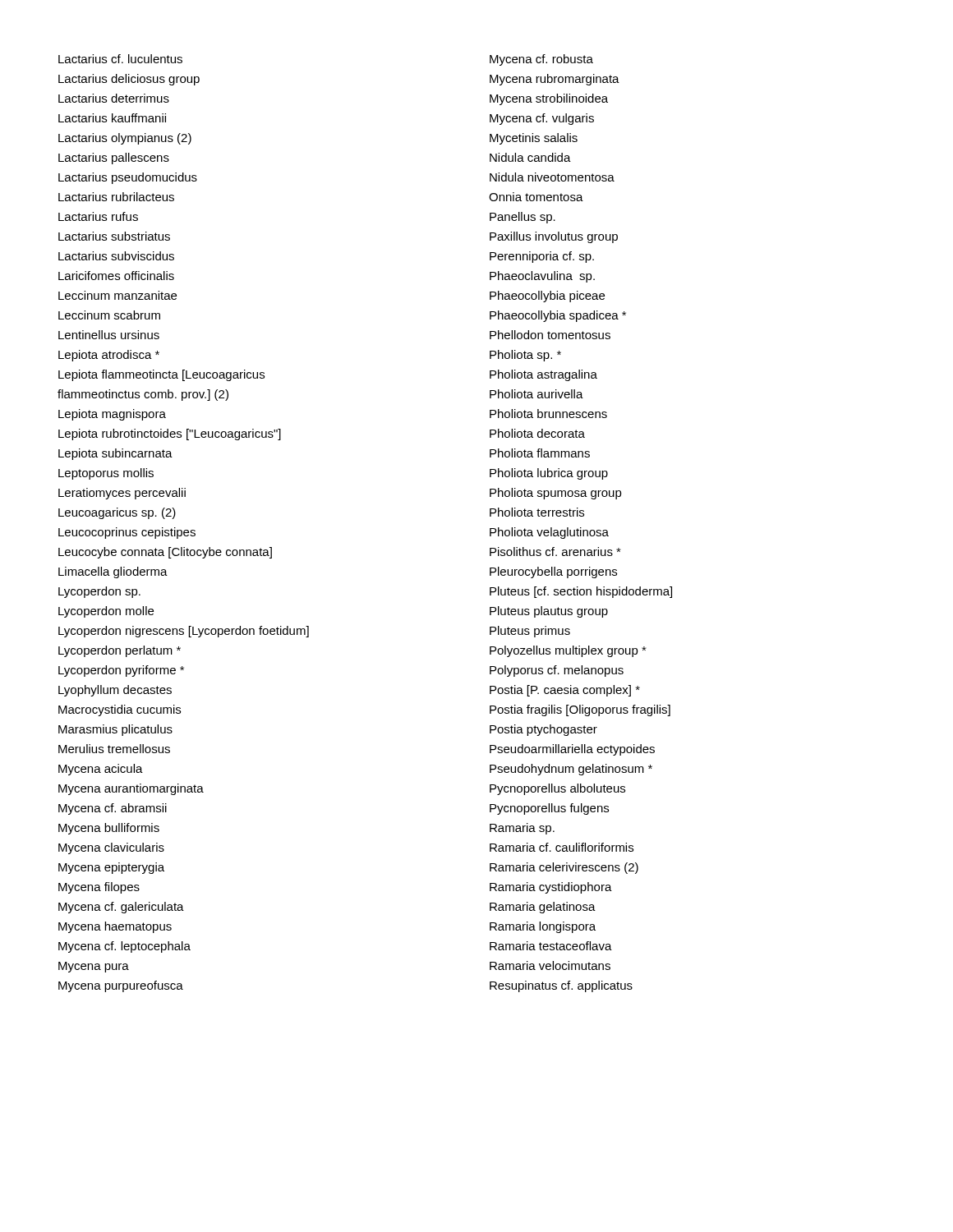Find "Leptoporus mollis" on this page

coord(106,473)
